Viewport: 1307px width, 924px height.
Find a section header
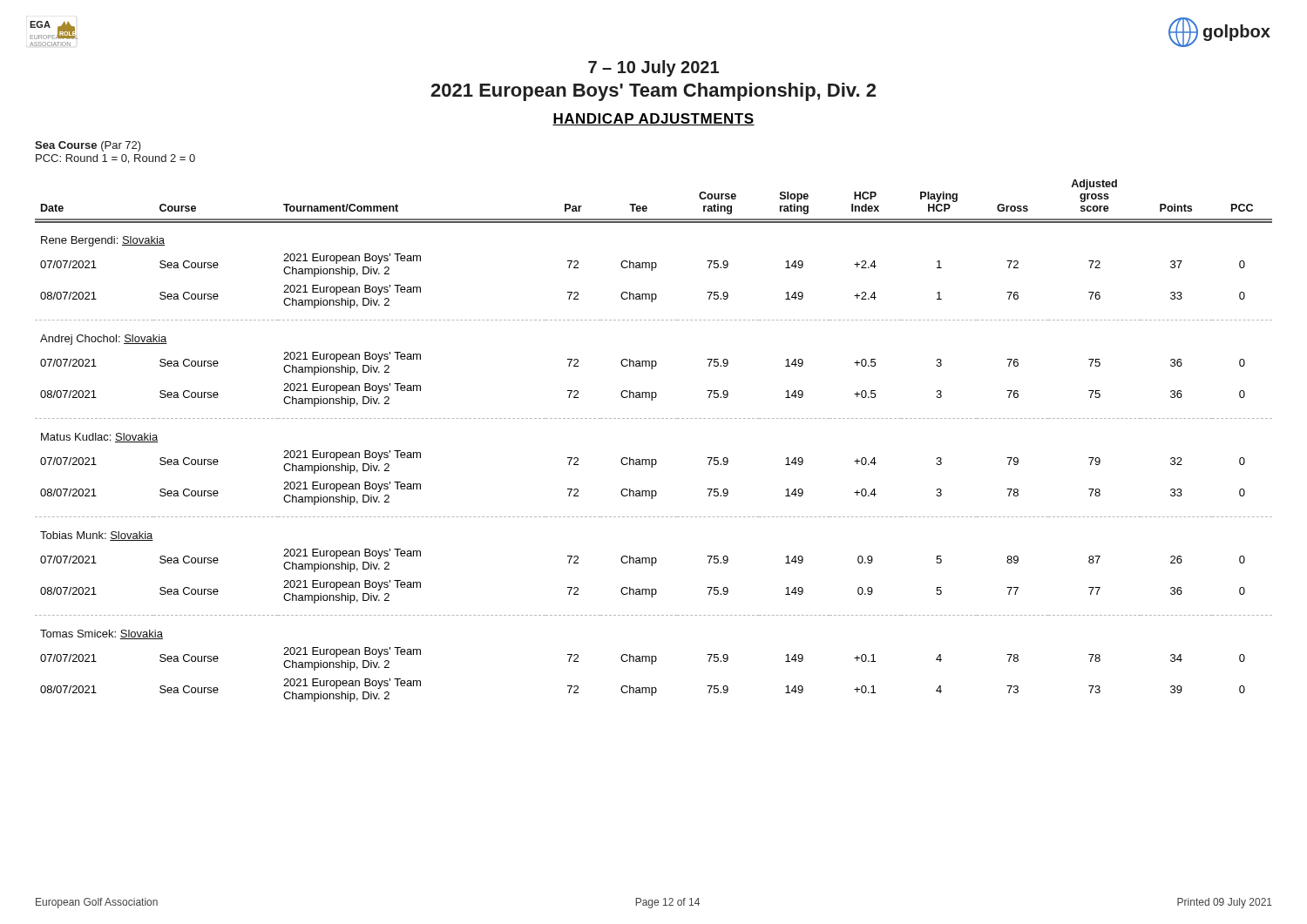(654, 119)
